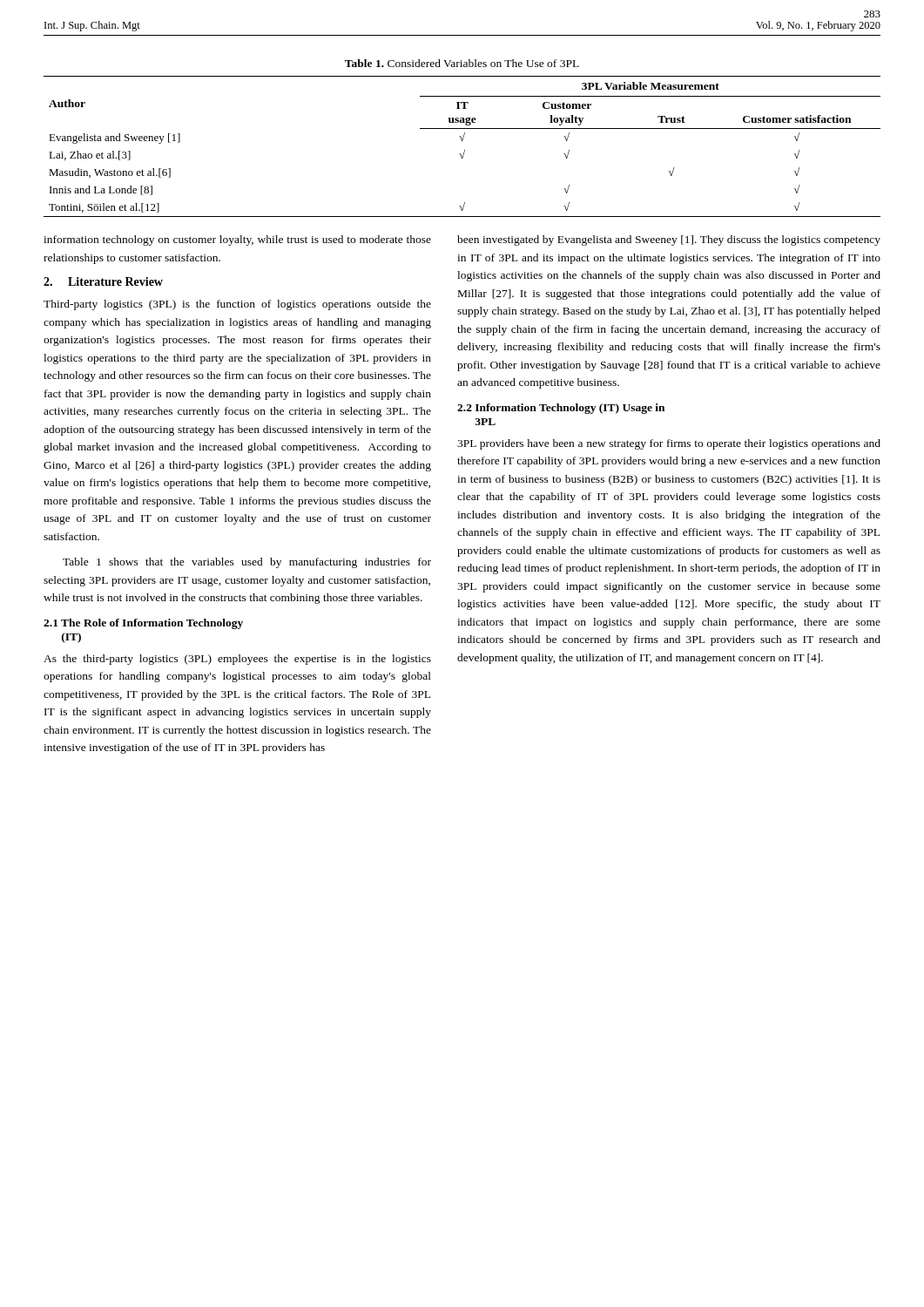
Task: Point to the block beginning "3PL providers have been a new strategy for"
Action: 669,550
